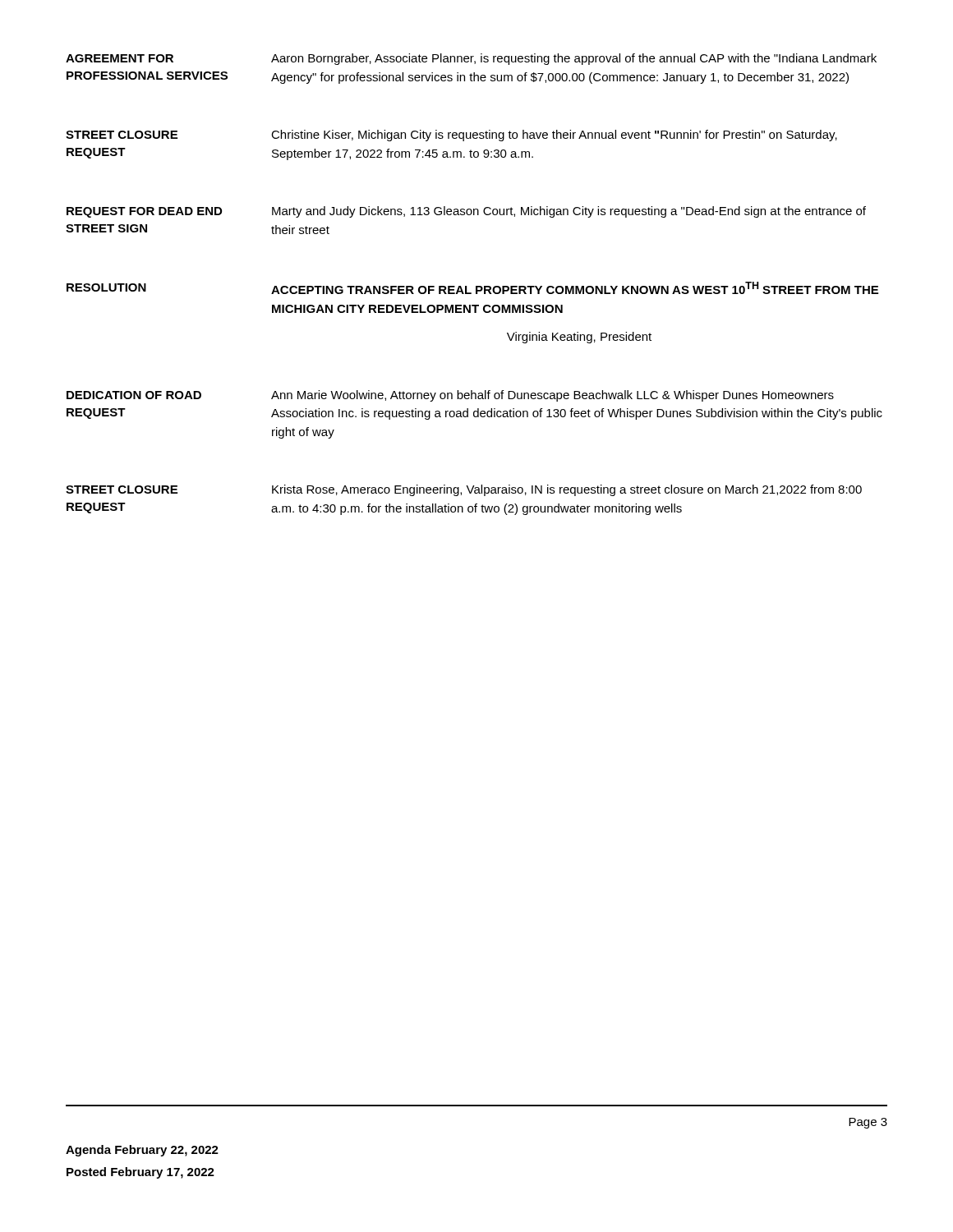Viewport: 953px width, 1232px height.
Task: Find the block on this page that starts "REQUEST FOR DEAD"
Action: click(476, 221)
